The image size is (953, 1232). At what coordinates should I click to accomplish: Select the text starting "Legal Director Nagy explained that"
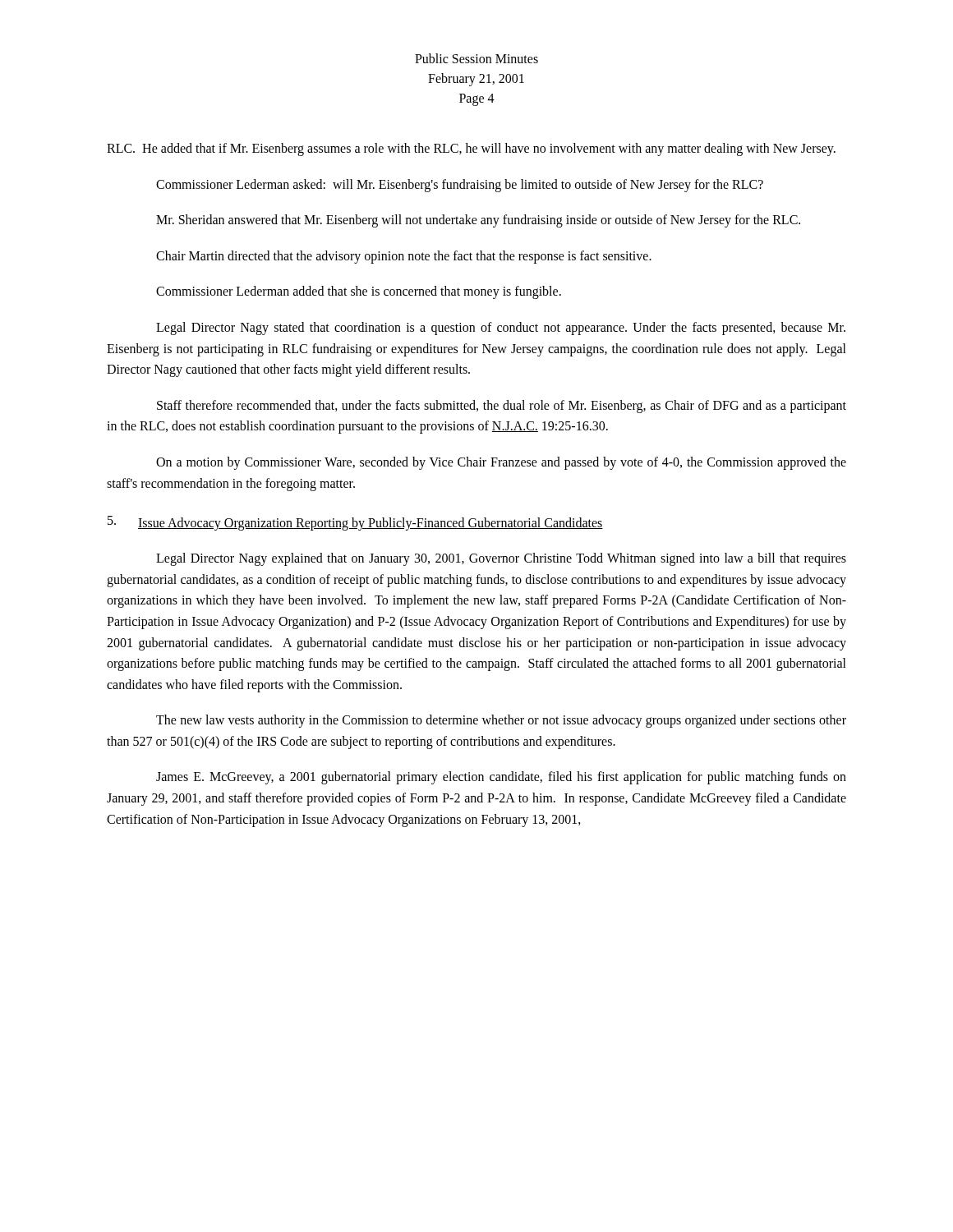(x=476, y=621)
